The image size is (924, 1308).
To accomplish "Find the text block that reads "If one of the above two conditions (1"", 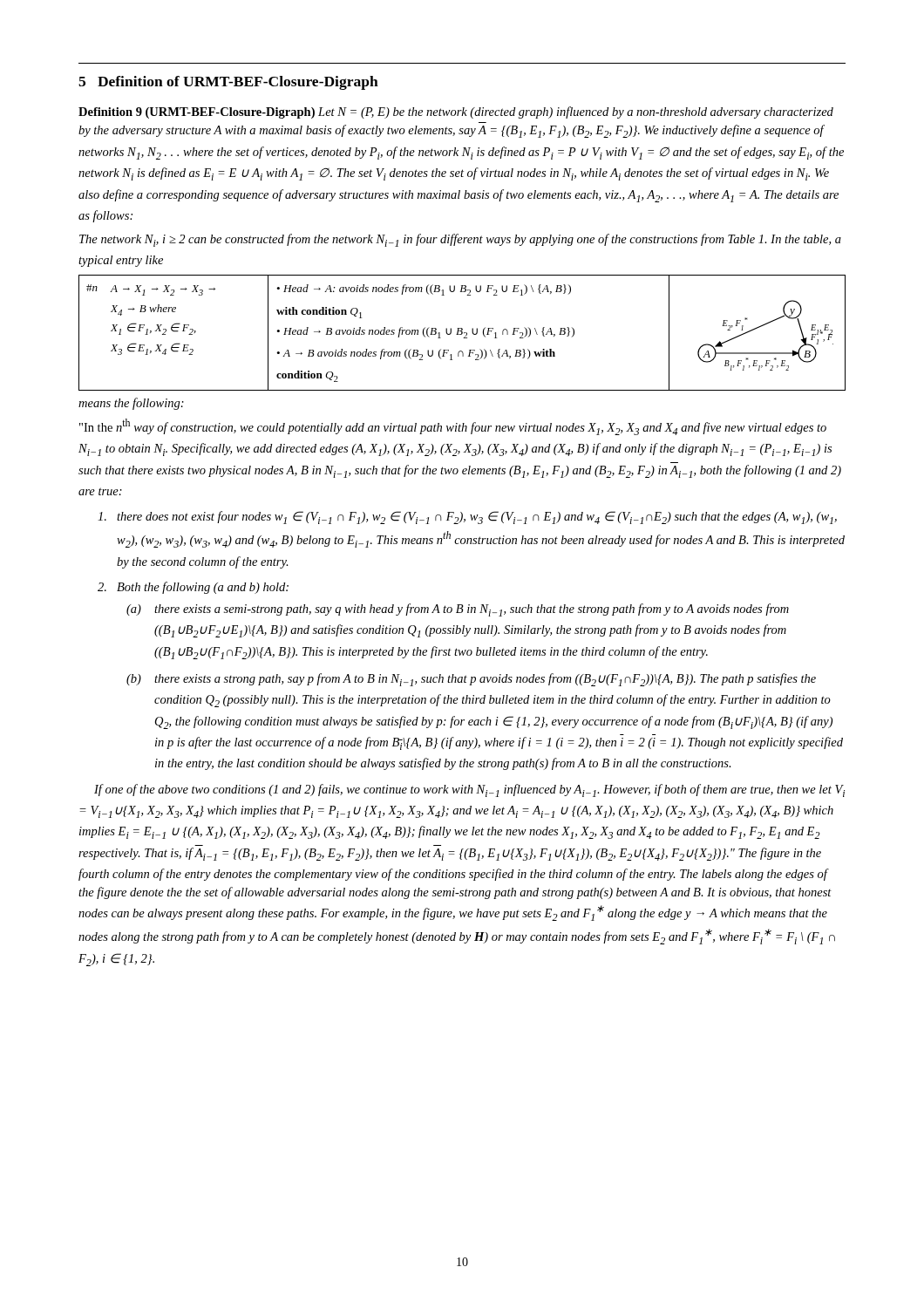I will 462,875.
